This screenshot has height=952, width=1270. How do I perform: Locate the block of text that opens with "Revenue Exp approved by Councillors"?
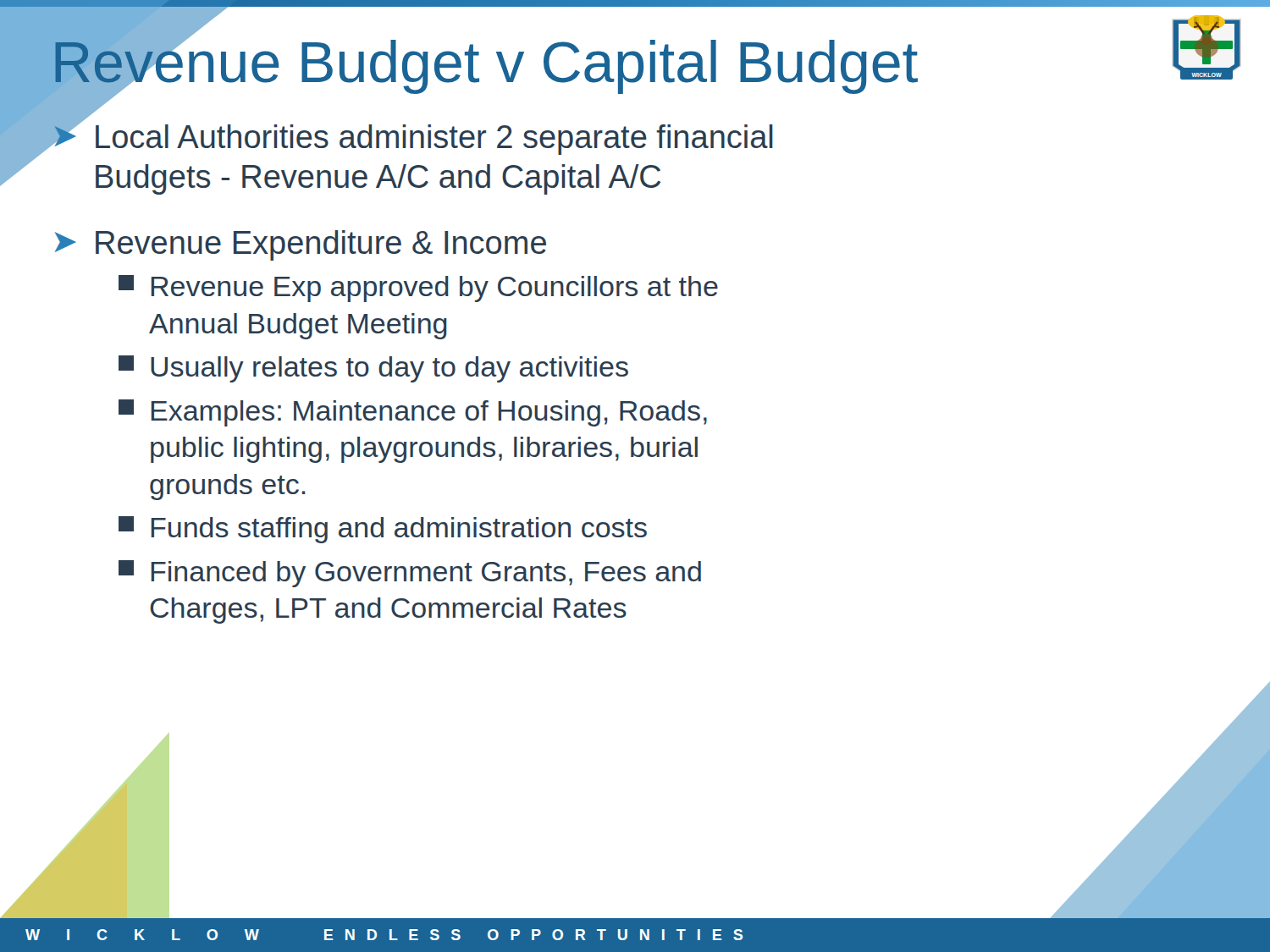(x=419, y=305)
